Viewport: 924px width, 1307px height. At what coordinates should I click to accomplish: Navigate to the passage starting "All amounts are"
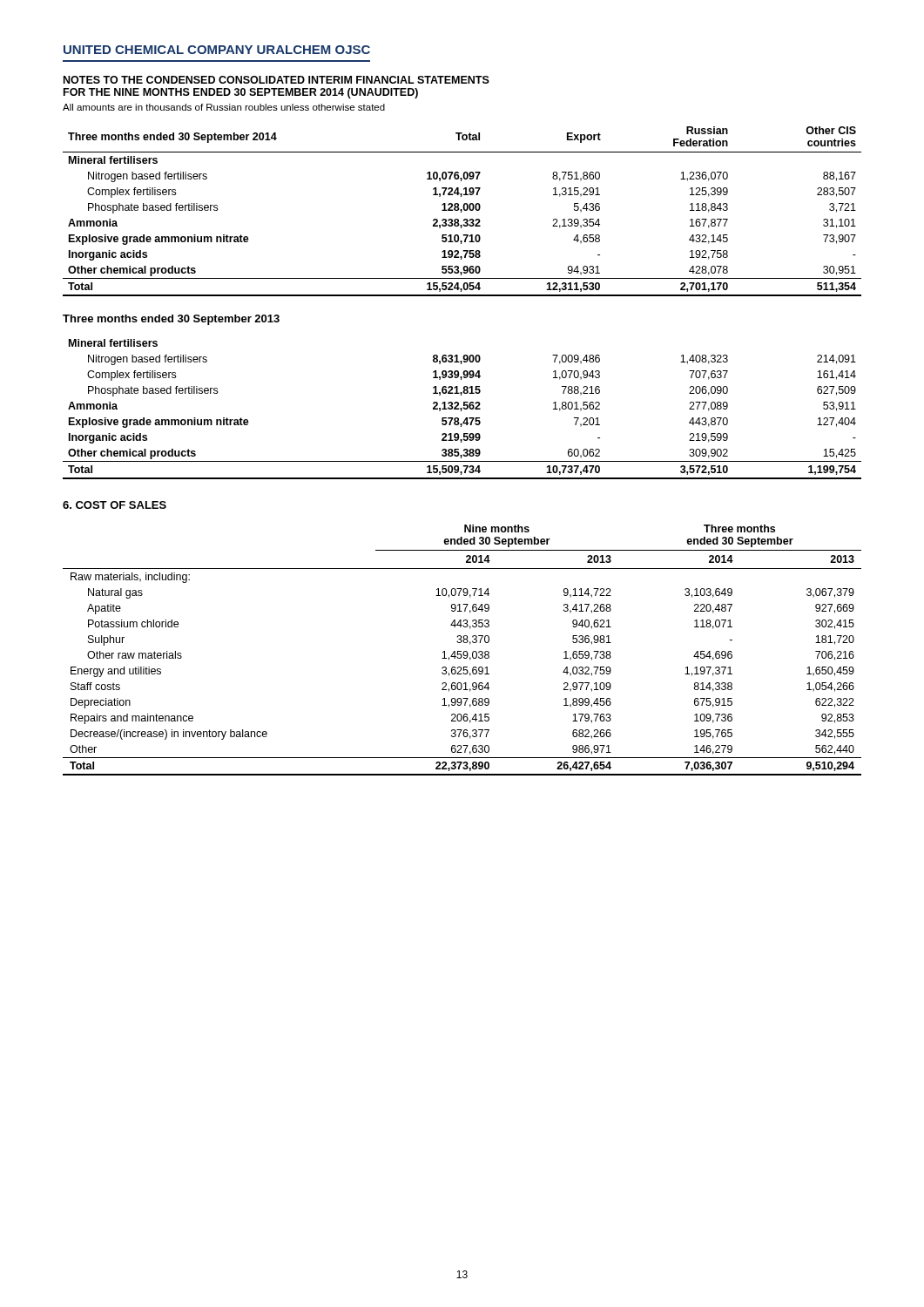tap(224, 107)
